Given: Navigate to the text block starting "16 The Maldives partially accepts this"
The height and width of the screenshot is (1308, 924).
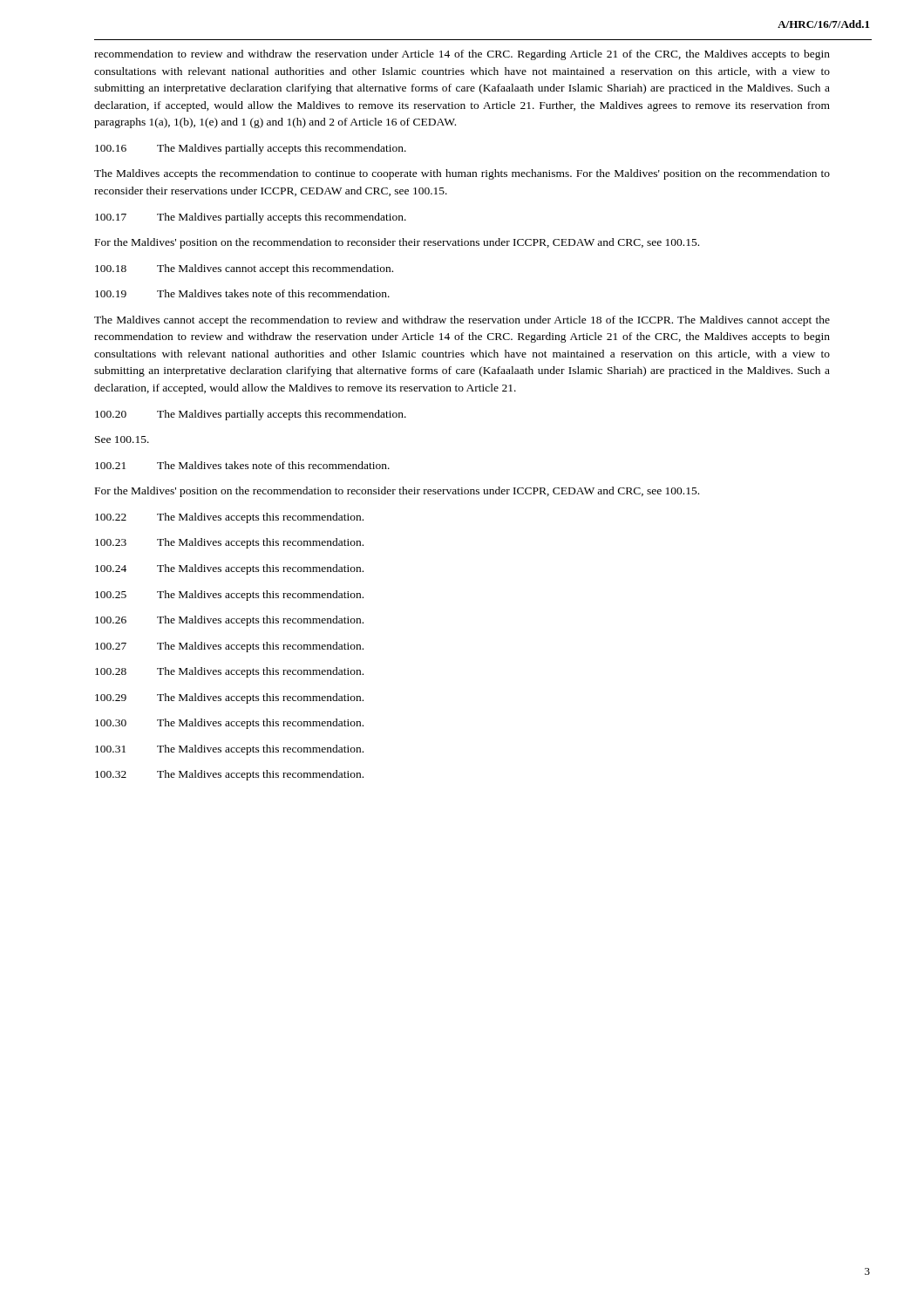Looking at the screenshot, I should click(250, 148).
